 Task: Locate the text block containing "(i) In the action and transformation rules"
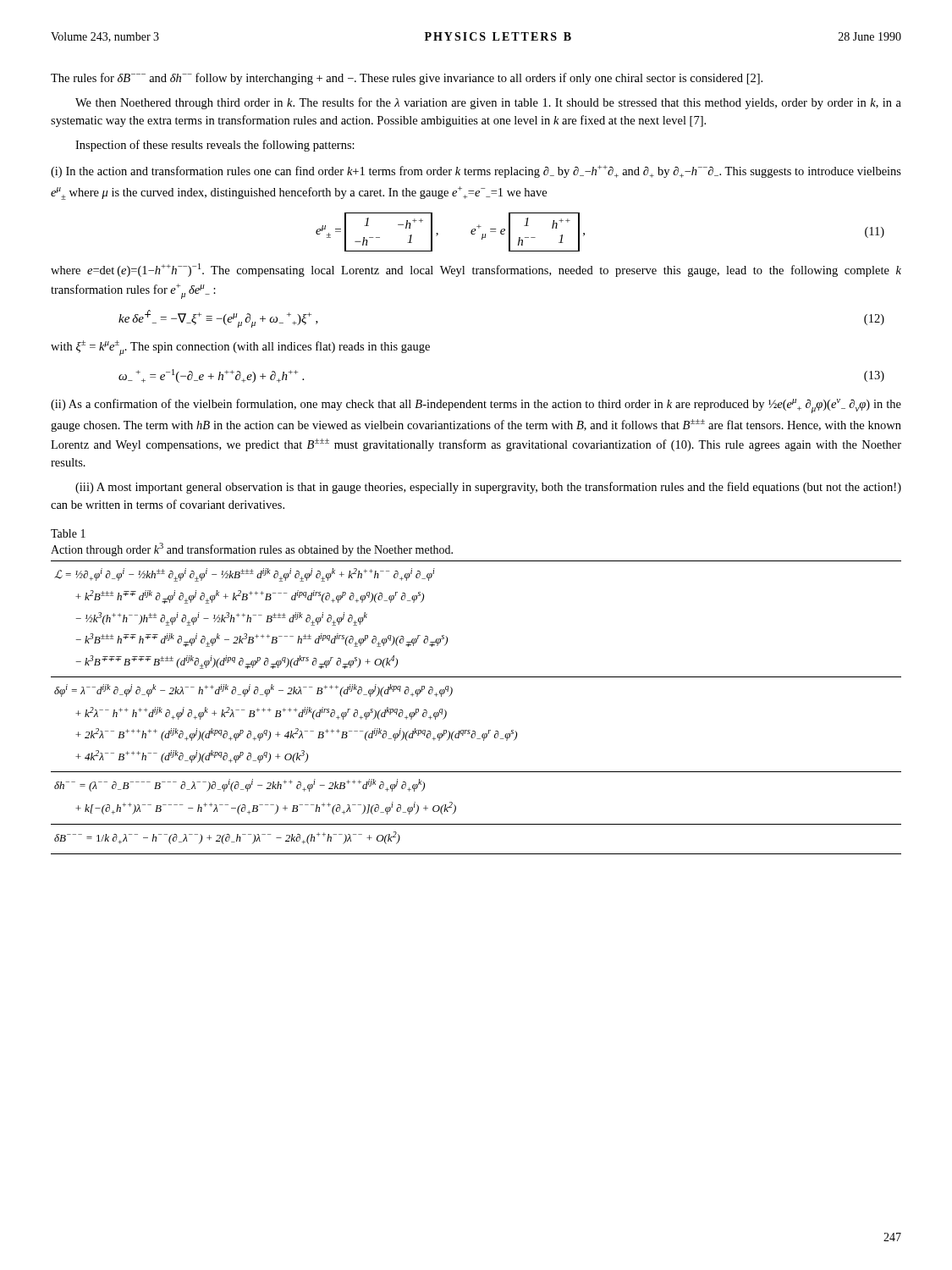click(476, 182)
